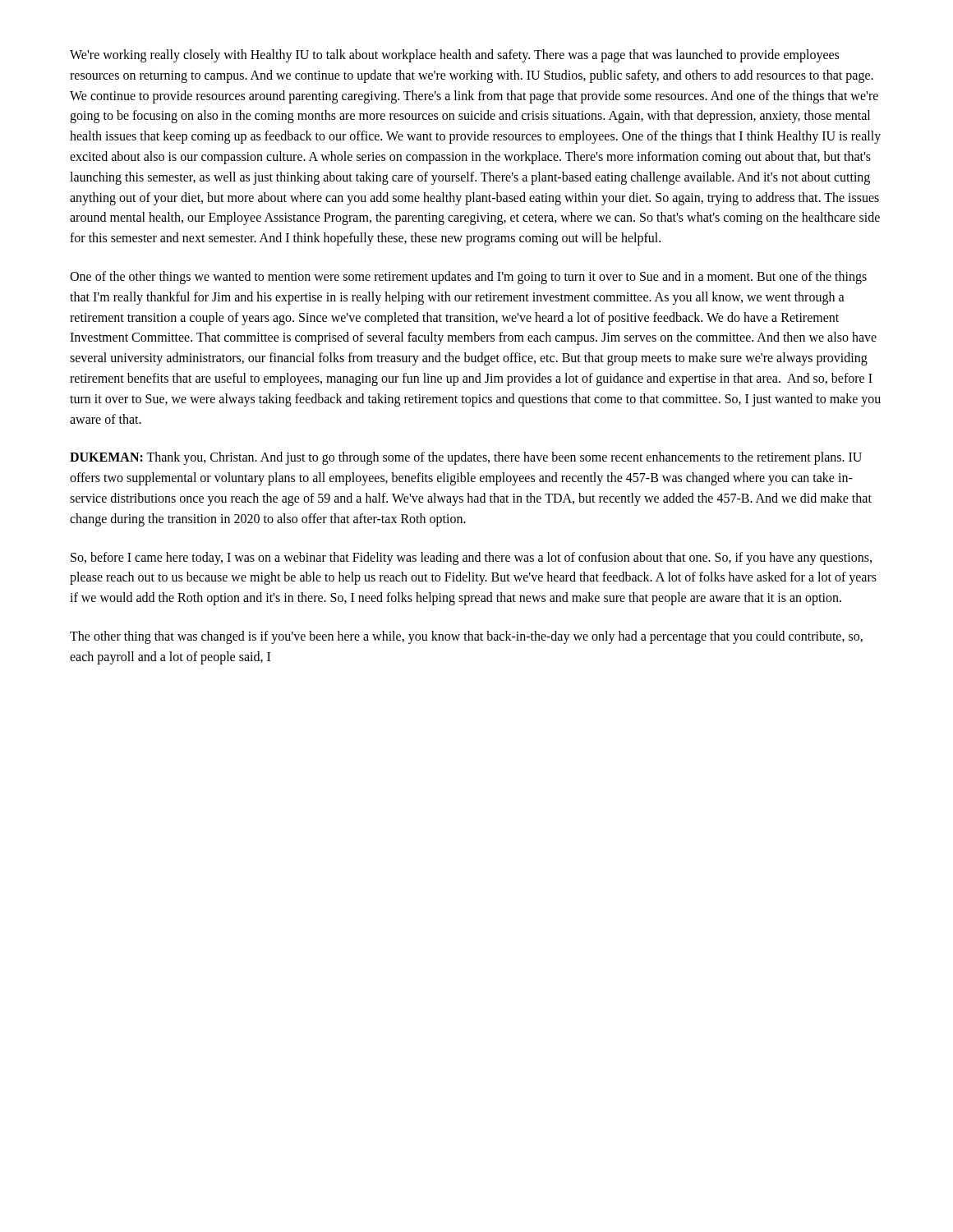The width and height of the screenshot is (953, 1232).
Task: Point to the block beginning "The other thing that was changed is"
Action: 467,646
